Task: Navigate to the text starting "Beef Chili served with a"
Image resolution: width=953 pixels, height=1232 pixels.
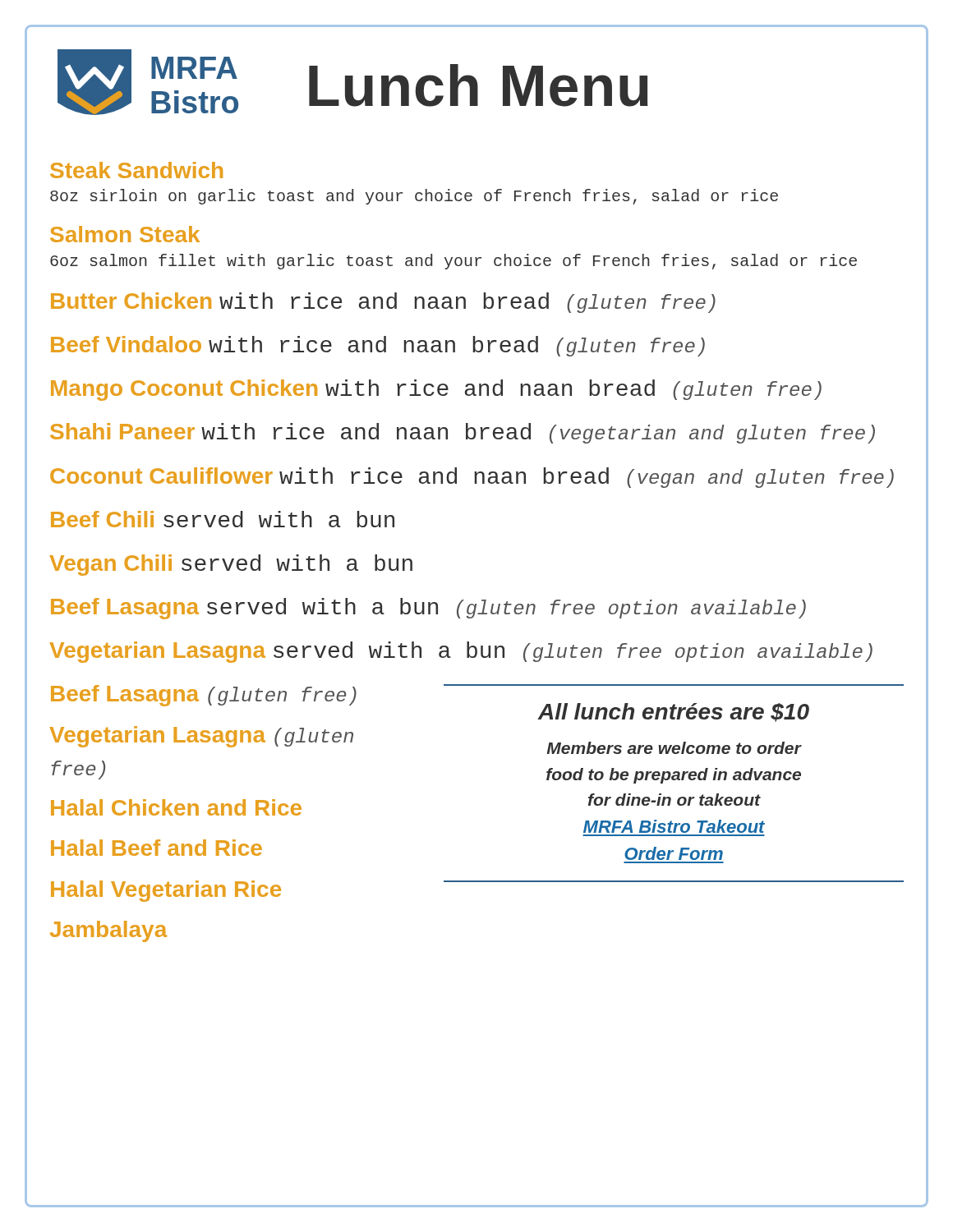Action: pos(223,520)
